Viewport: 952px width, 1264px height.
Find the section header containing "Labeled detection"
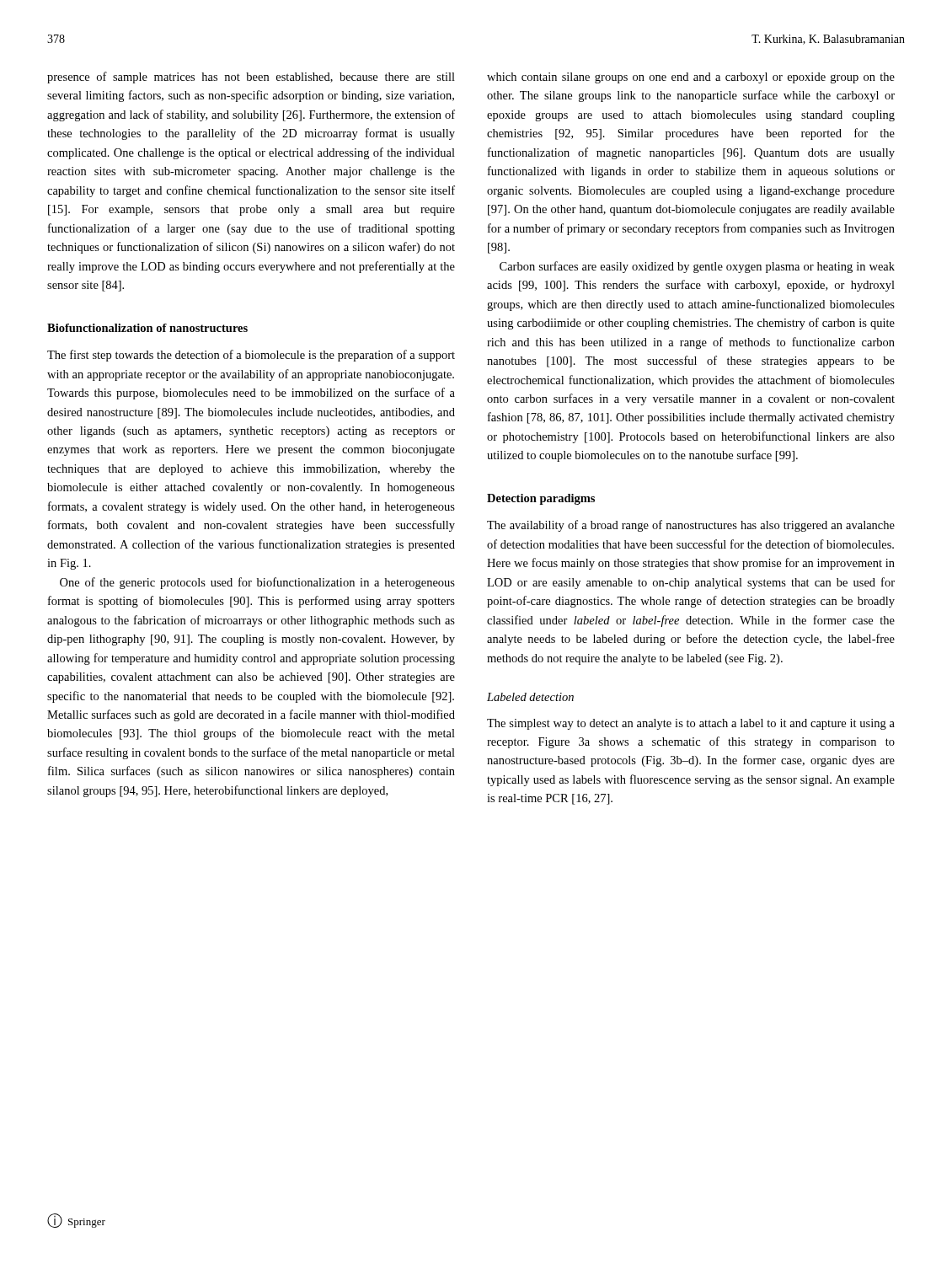pos(531,697)
